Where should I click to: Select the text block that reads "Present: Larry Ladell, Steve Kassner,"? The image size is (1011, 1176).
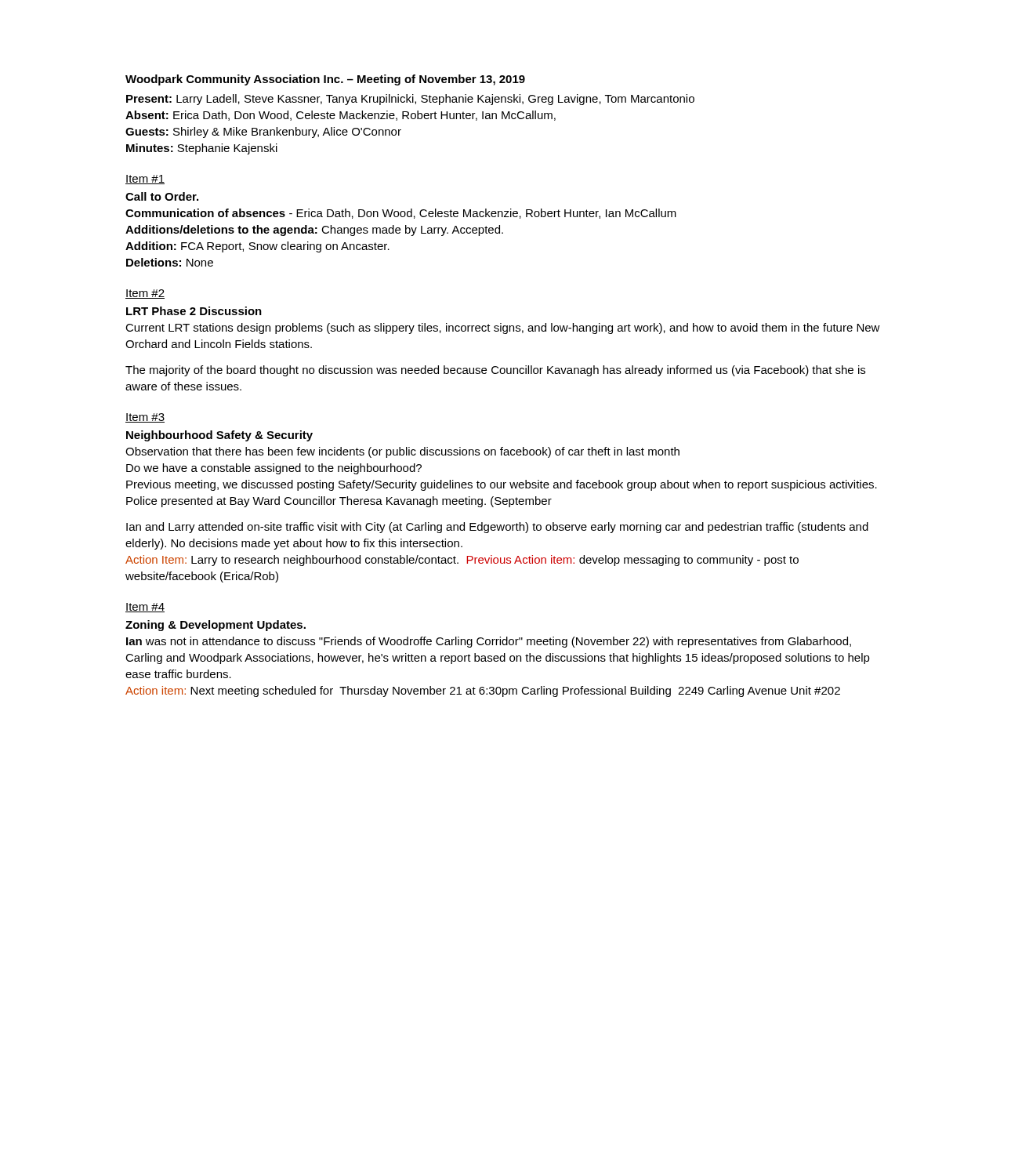pyautogui.click(x=505, y=123)
